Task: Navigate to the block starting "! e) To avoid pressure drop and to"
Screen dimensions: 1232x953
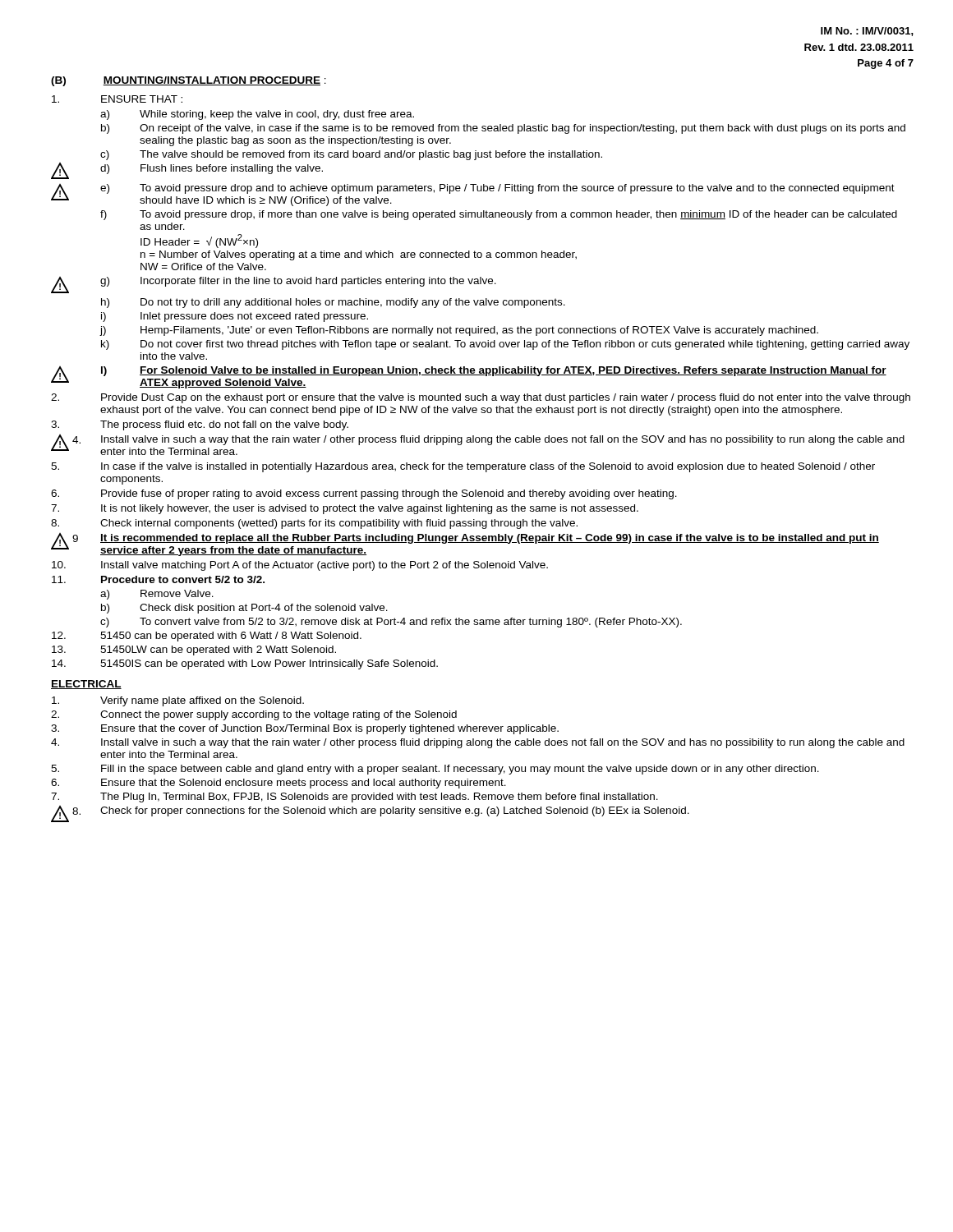Action: pos(481,194)
